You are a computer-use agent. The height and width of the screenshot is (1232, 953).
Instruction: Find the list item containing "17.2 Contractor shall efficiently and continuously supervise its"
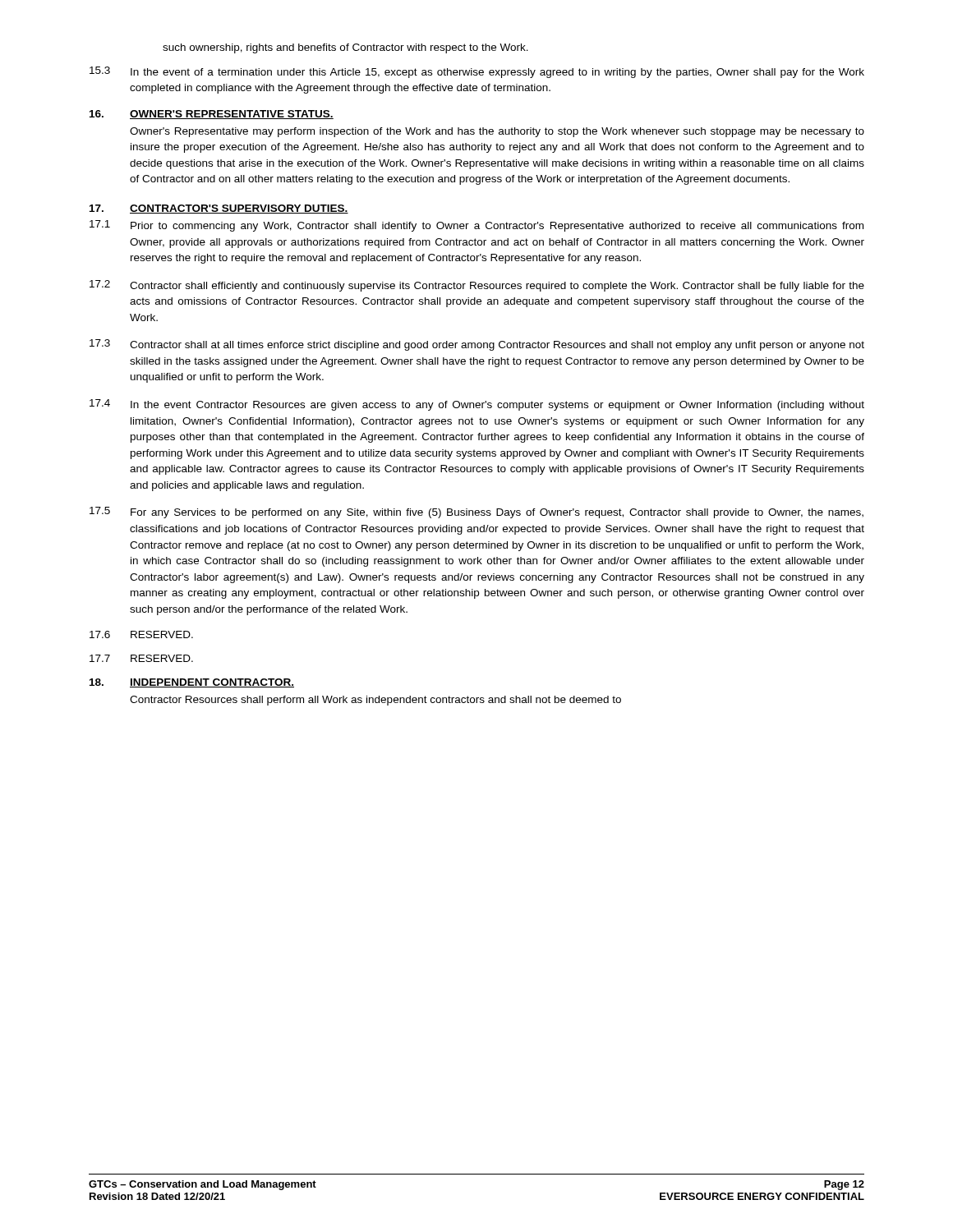point(476,301)
